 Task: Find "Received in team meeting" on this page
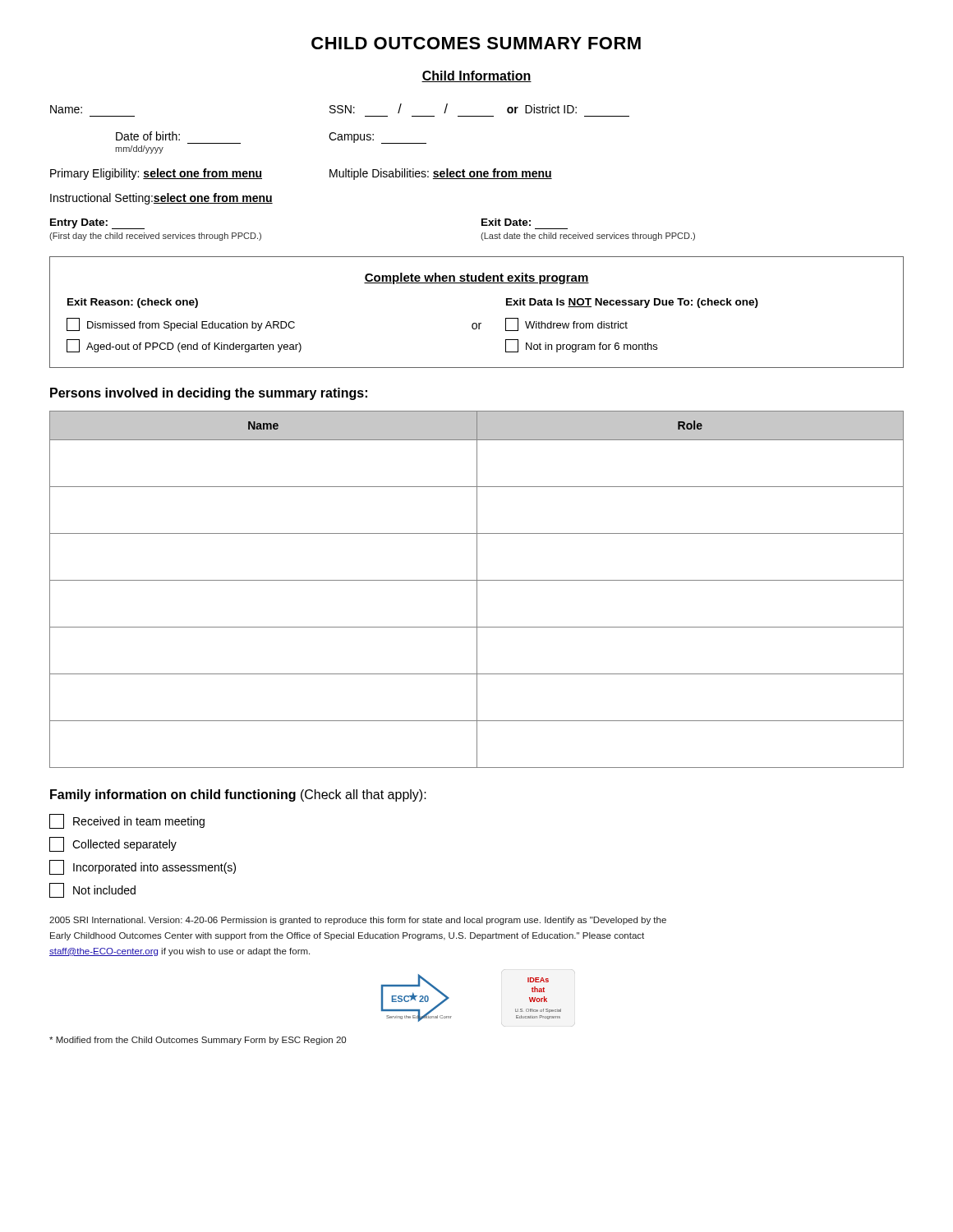tap(127, 821)
